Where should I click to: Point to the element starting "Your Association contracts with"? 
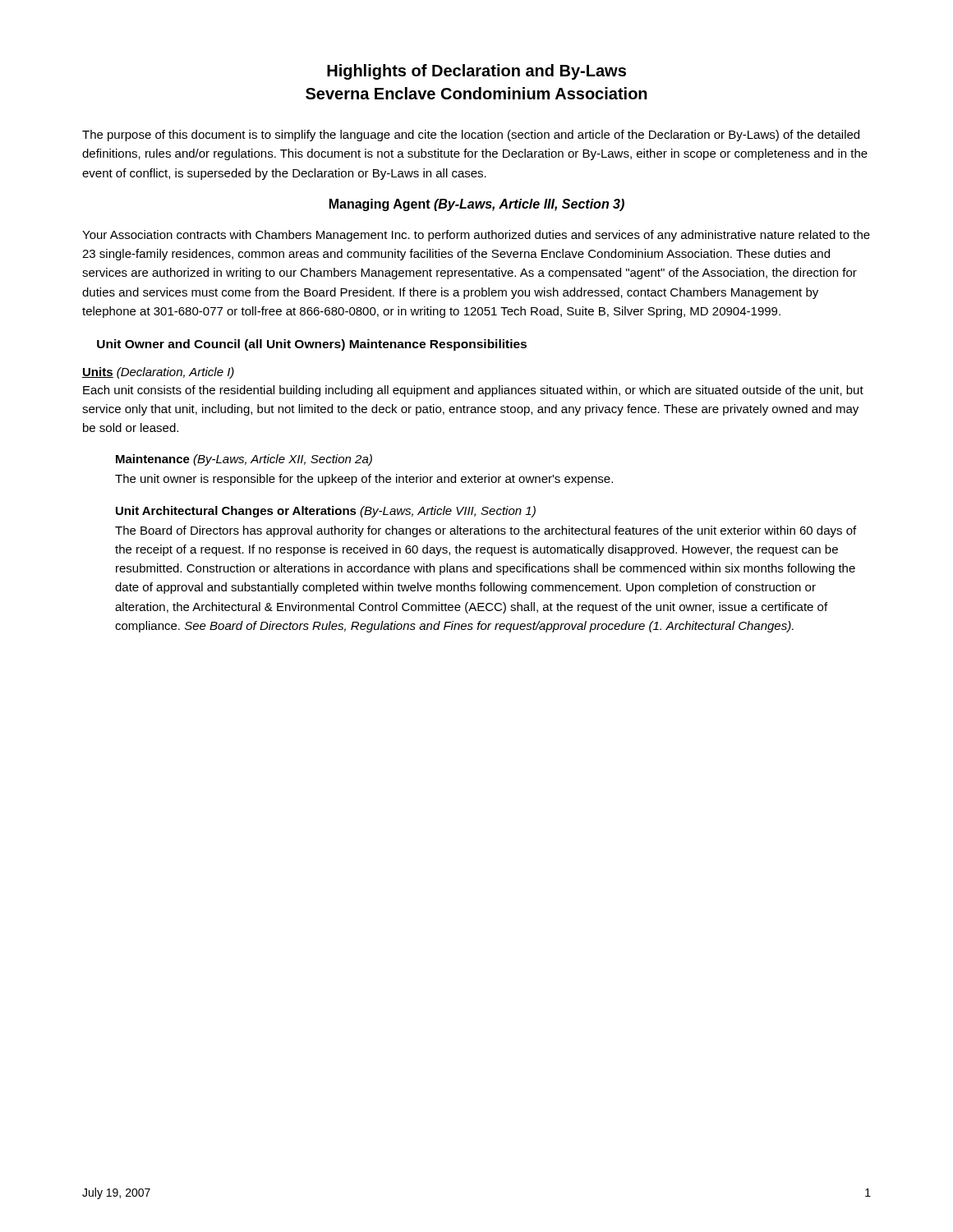(476, 272)
